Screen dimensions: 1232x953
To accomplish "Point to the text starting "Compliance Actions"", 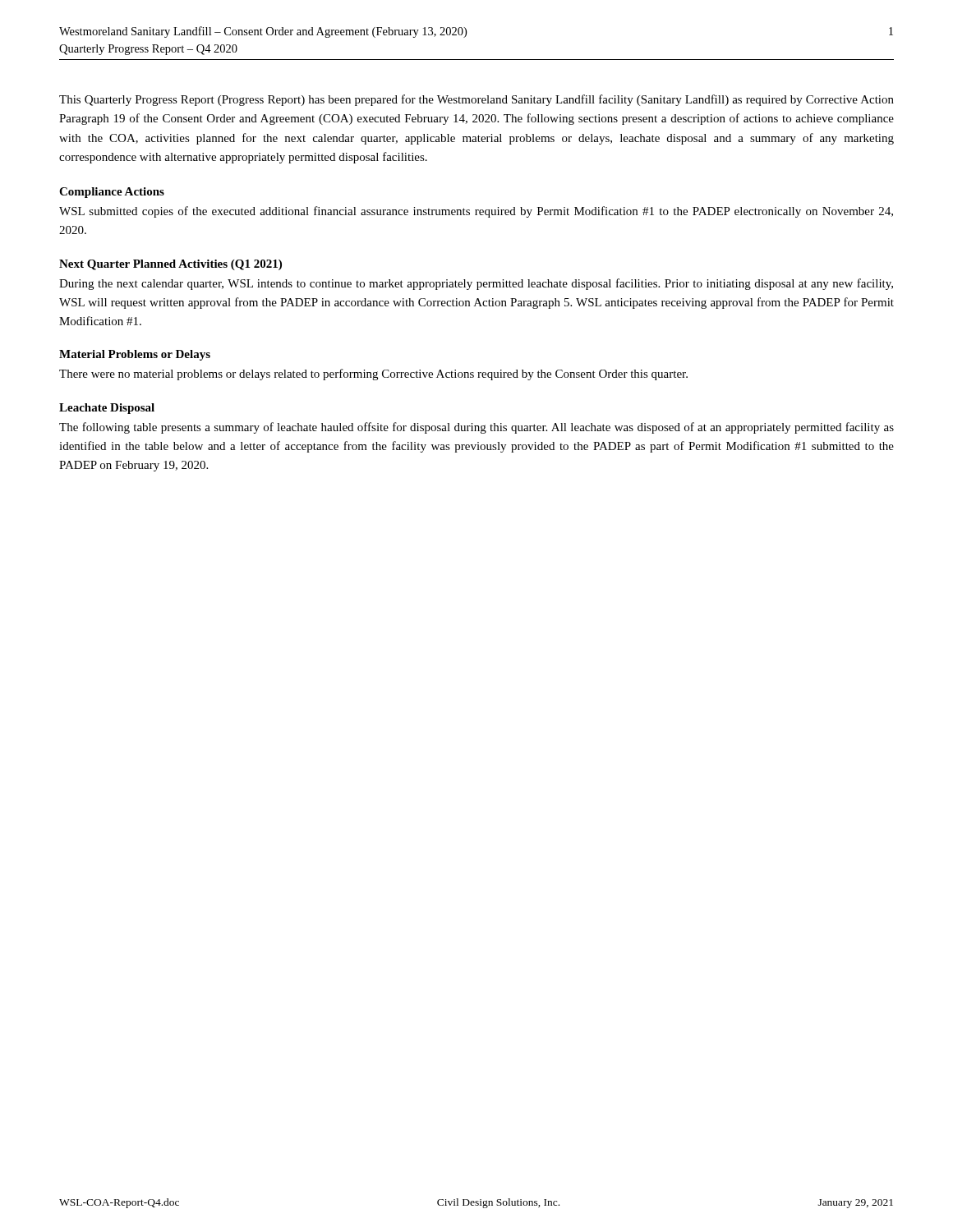I will tap(112, 191).
